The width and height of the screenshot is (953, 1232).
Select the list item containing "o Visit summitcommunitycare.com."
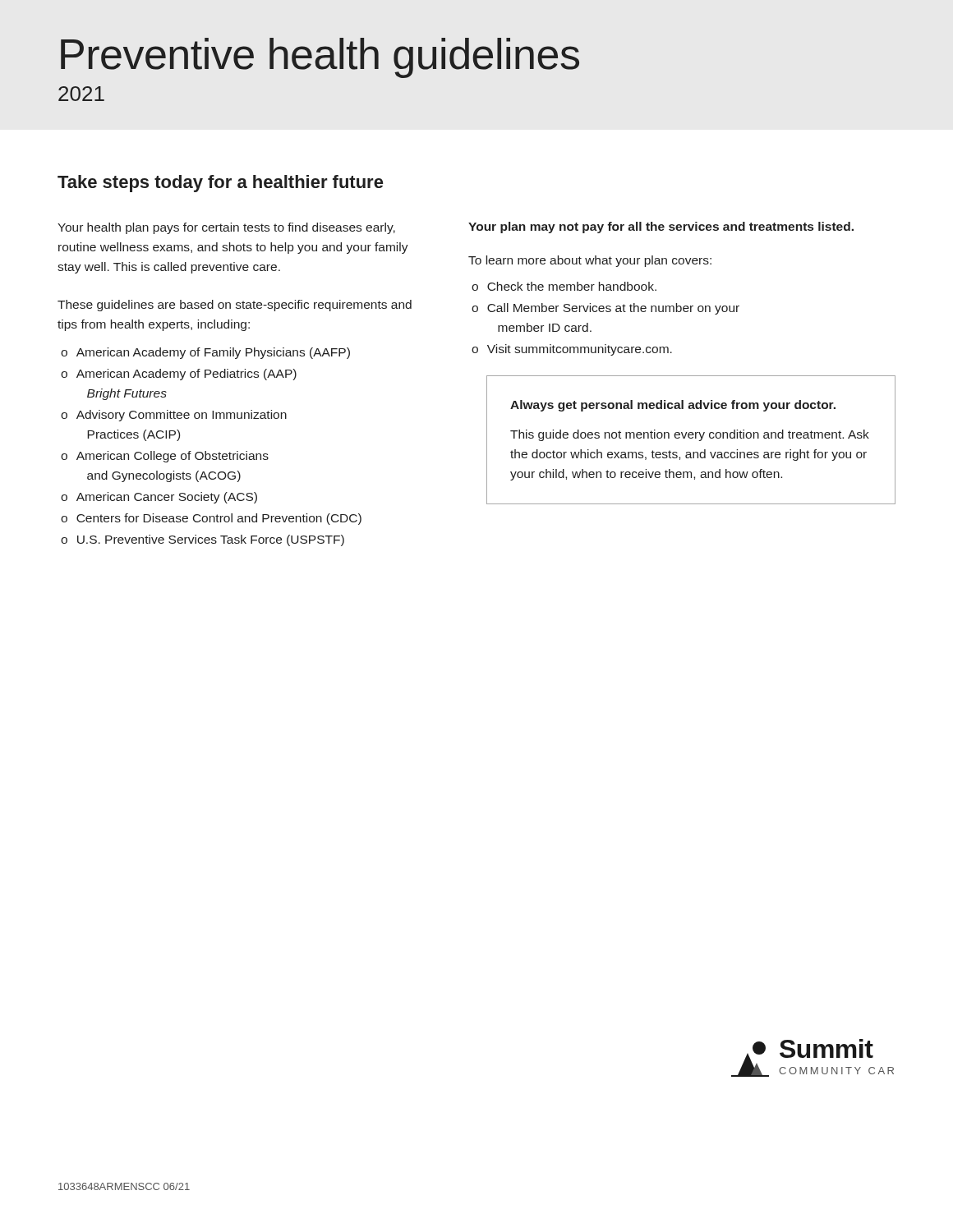tap(571, 349)
